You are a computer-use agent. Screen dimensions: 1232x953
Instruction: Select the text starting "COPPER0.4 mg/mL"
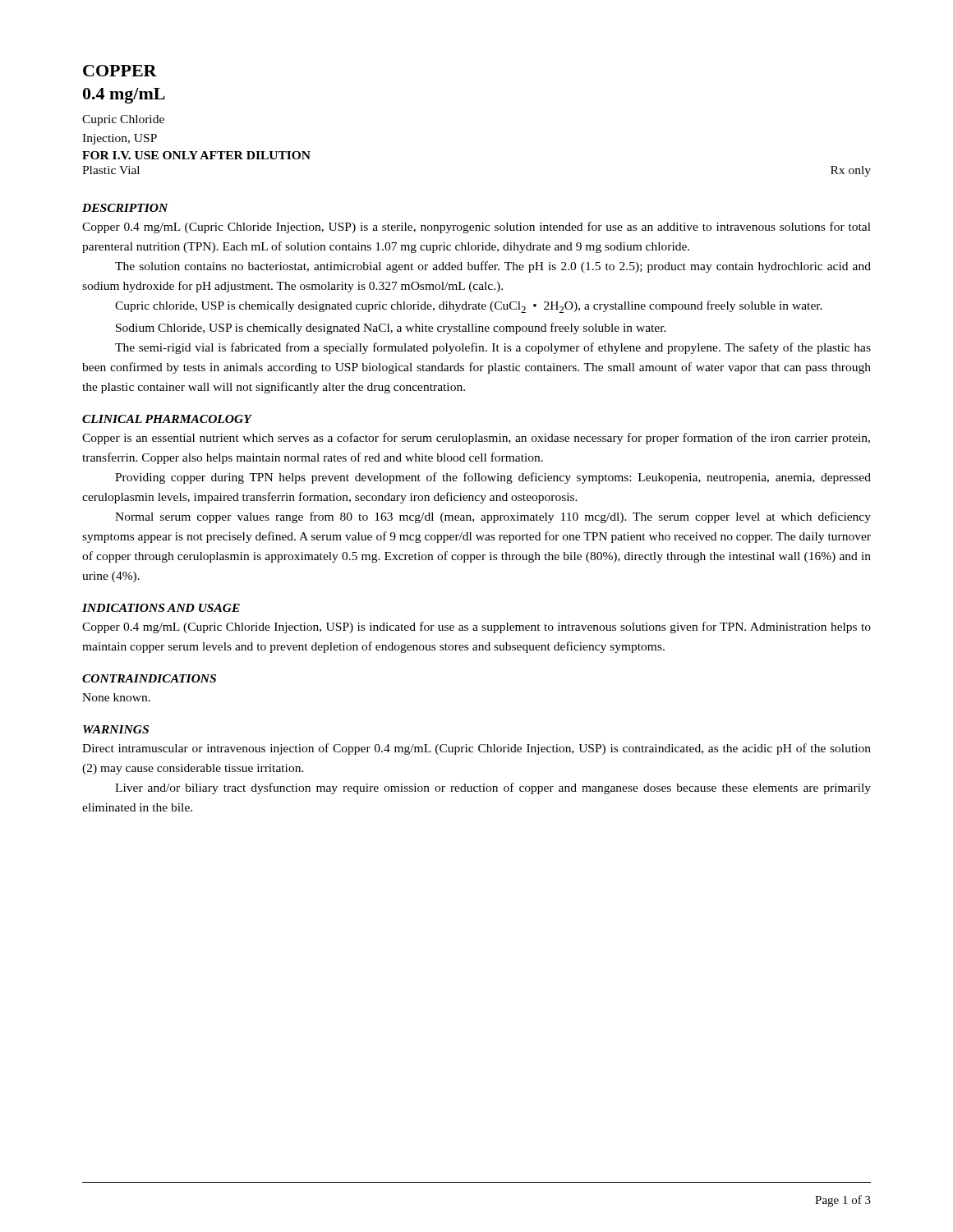(120, 71)
